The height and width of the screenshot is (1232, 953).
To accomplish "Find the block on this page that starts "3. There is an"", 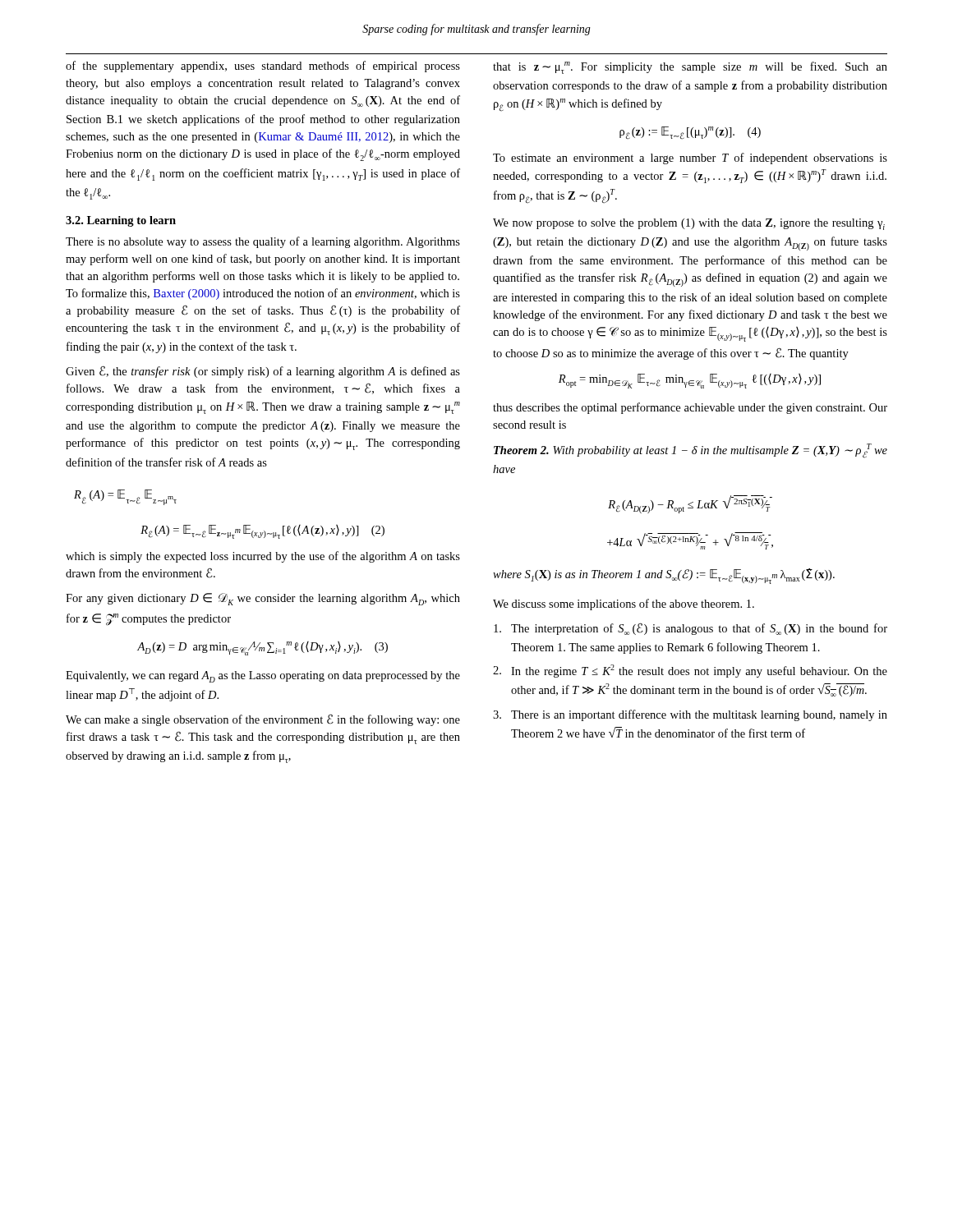I will pos(690,725).
